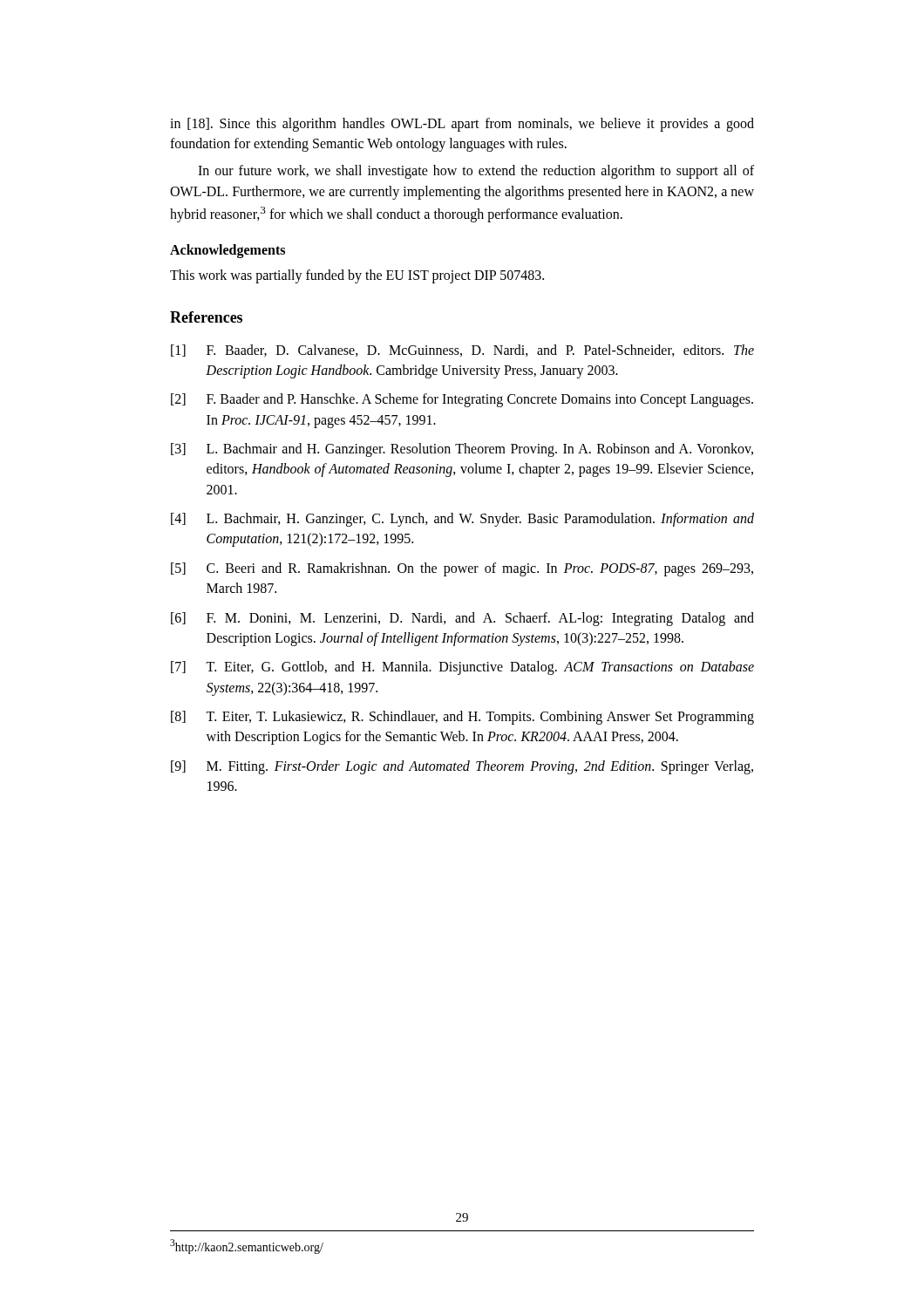Image resolution: width=924 pixels, height=1308 pixels.
Task: Where is the passage that starts "[3] L. Bachmair and H. Ganzinger. Resolution"?
Action: pyautogui.click(x=462, y=469)
